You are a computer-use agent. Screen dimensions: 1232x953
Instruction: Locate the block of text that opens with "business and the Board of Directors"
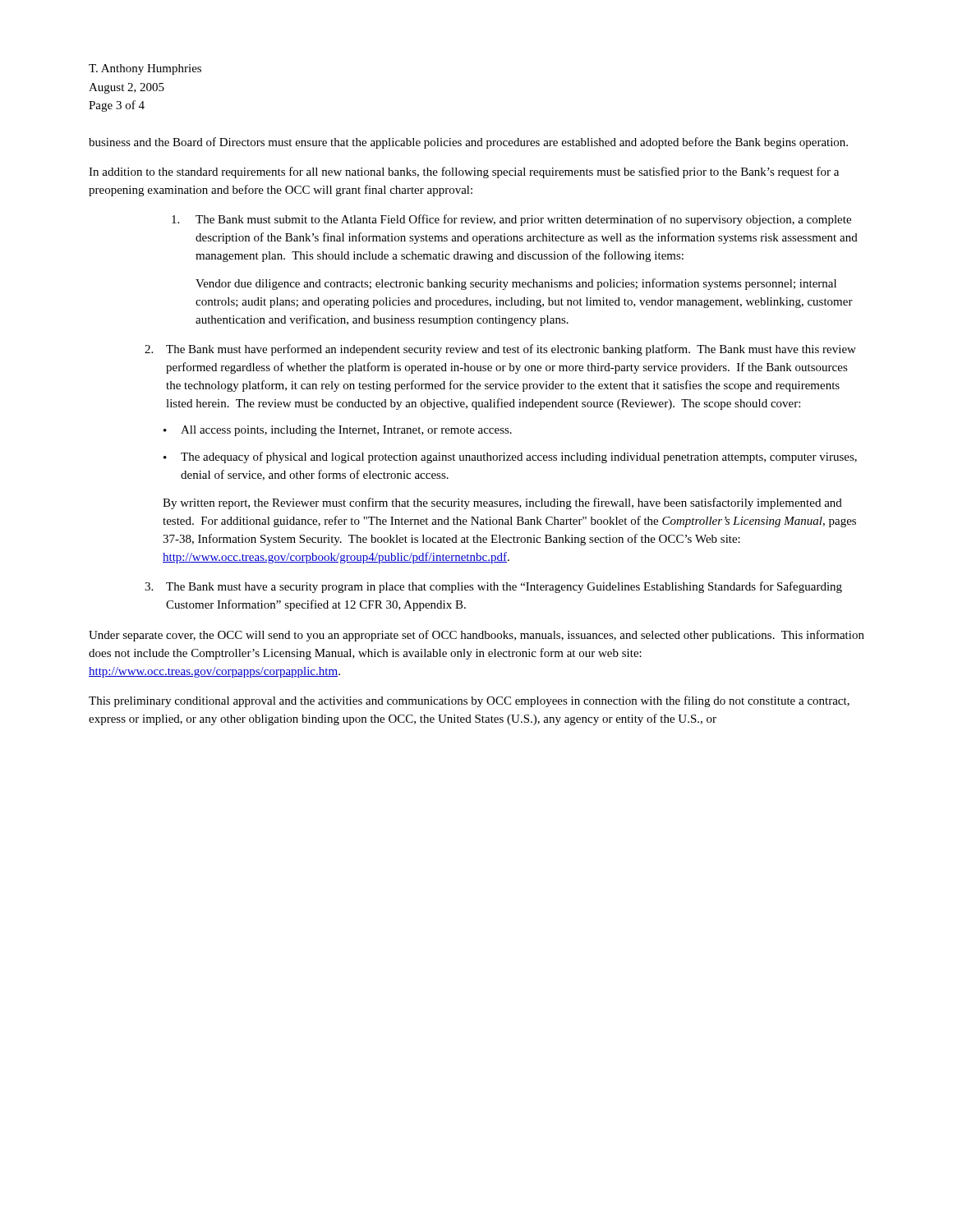469,142
